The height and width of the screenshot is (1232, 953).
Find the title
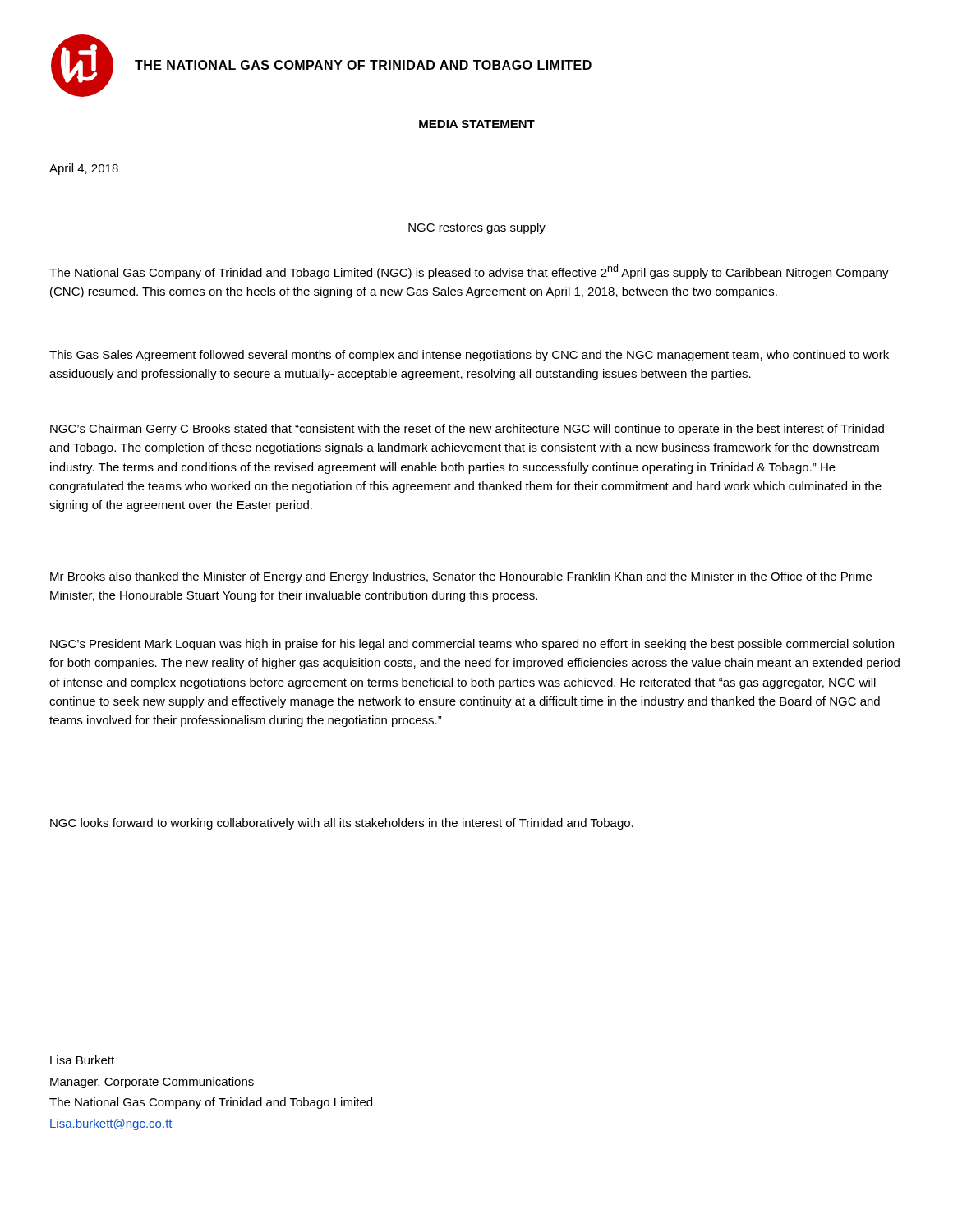476,227
